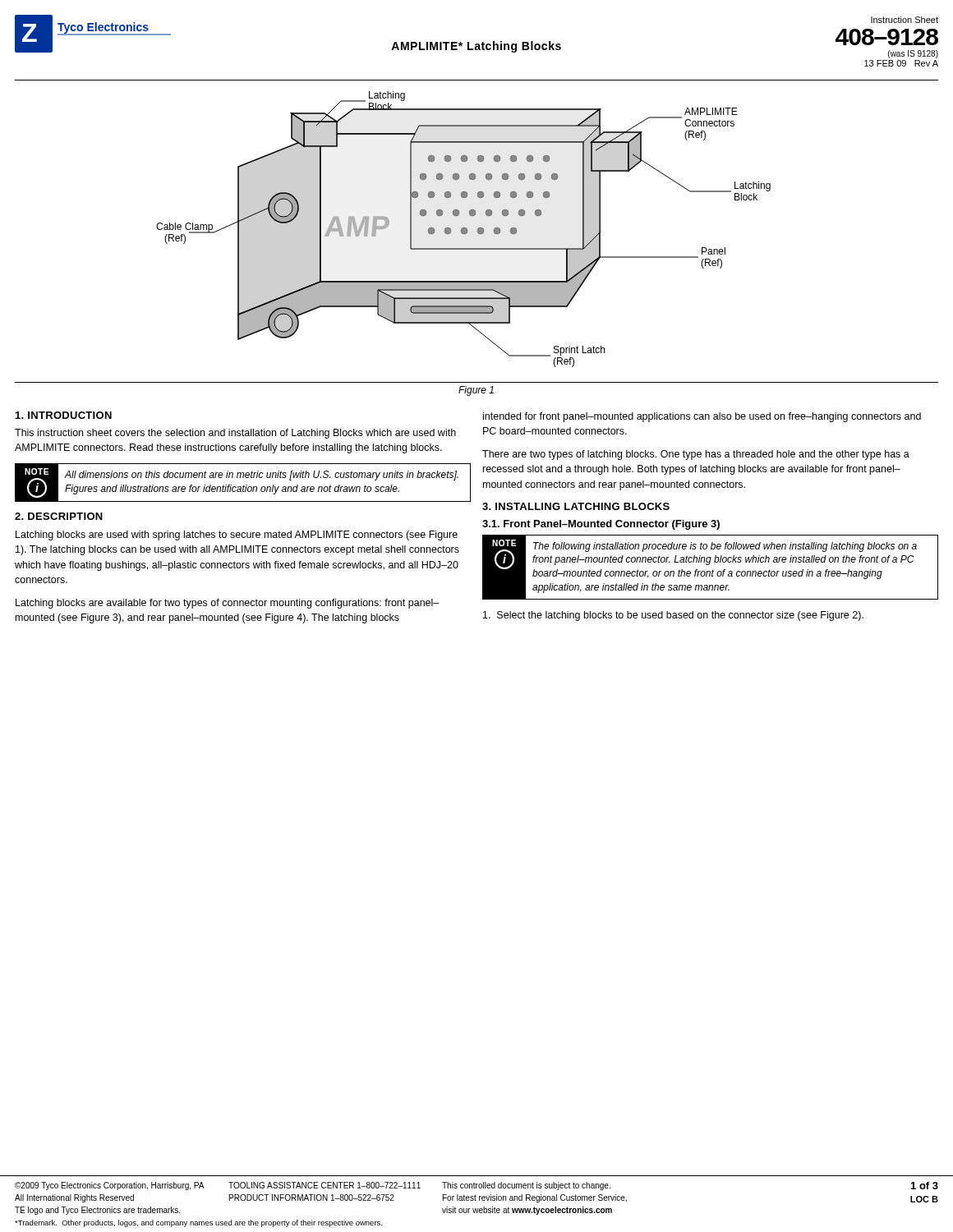953x1232 pixels.
Task: Navigate to the passage starting "3. INSTALLING LATCHING BLOCKS"
Action: click(x=576, y=506)
